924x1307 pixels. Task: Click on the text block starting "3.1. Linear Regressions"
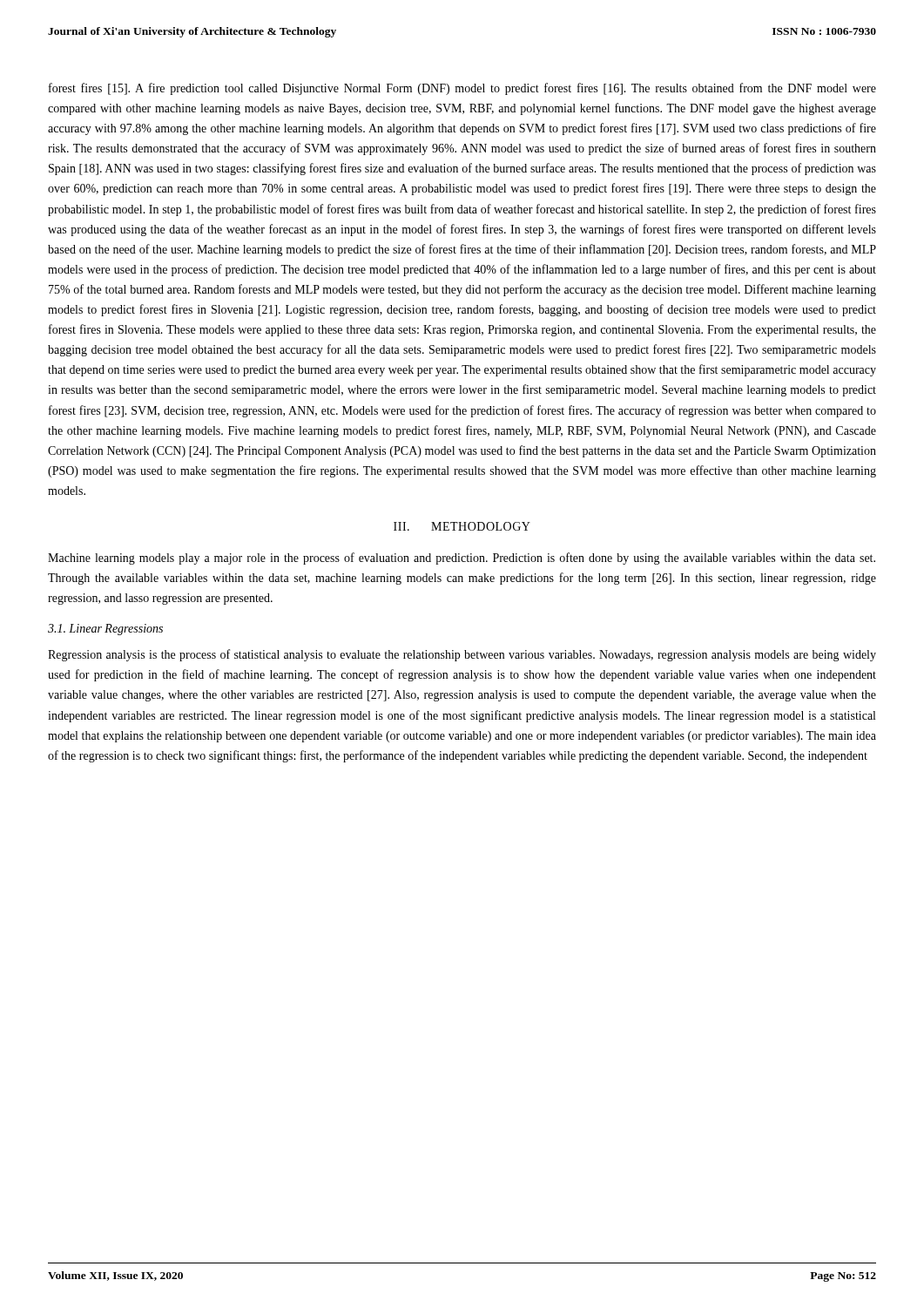coord(106,629)
